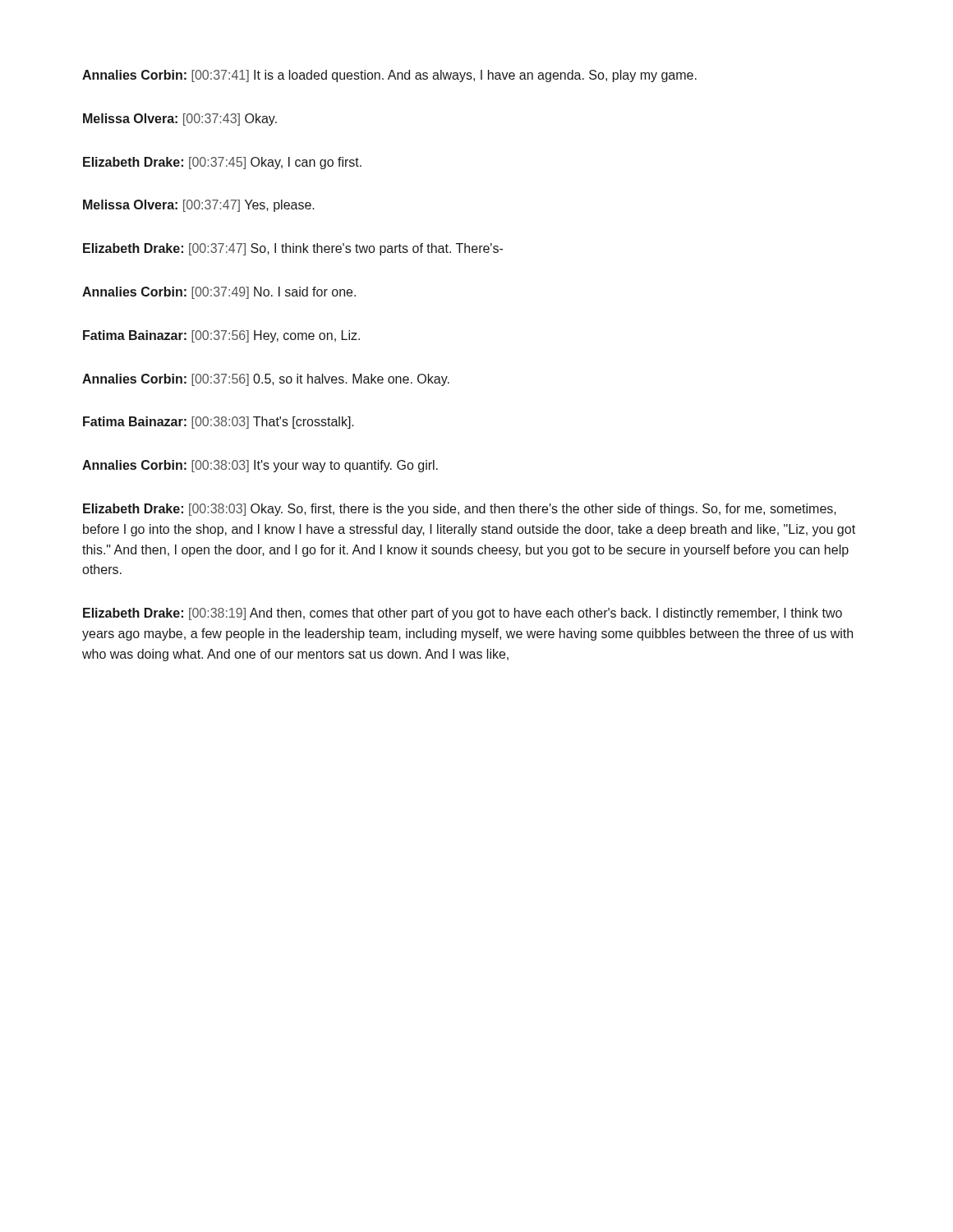Select the text block that reads "Annalies Corbin: [00:37:41] It is"

[390, 75]
